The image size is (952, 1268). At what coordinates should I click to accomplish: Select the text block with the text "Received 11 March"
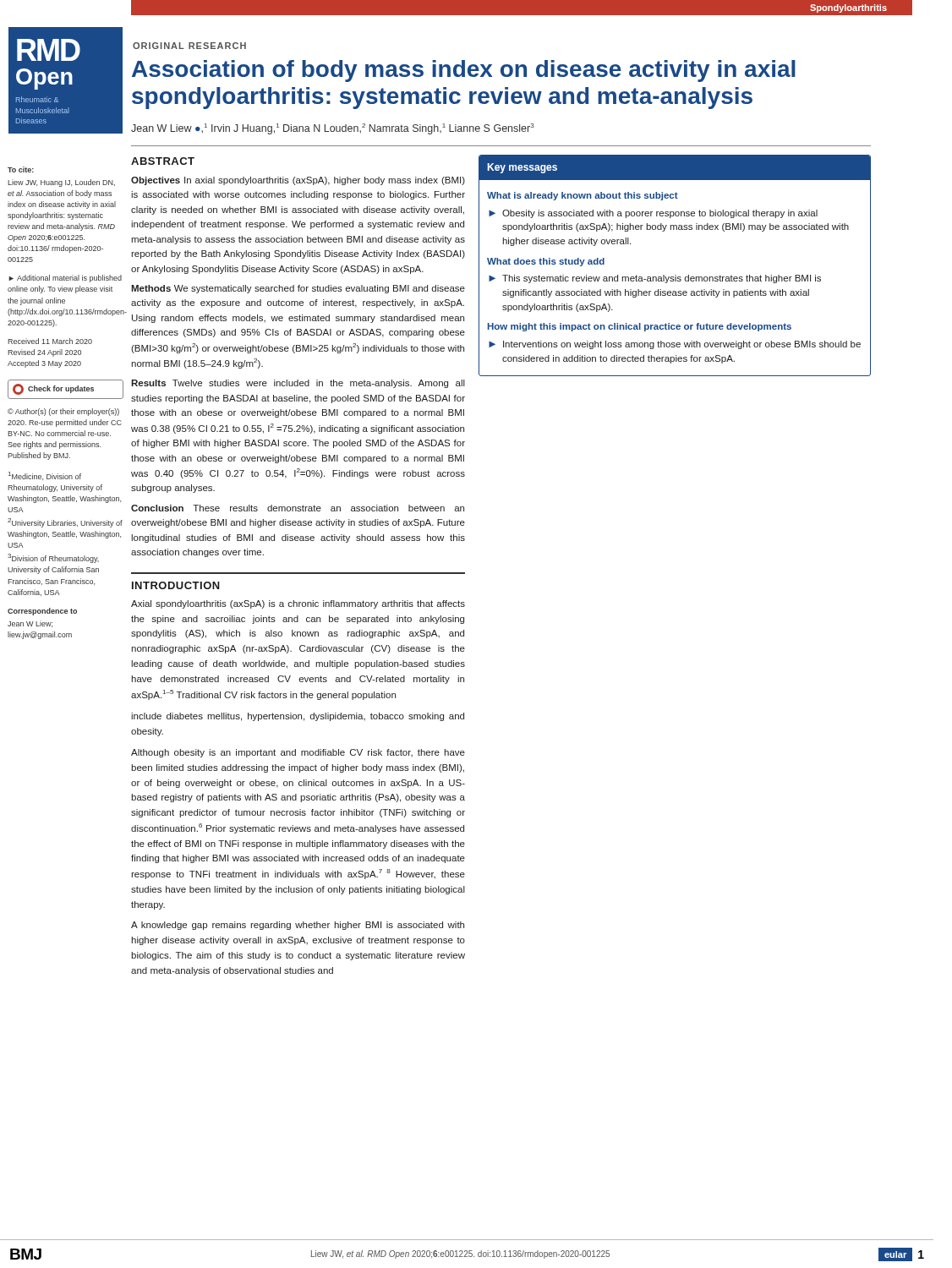click(50, 352)
